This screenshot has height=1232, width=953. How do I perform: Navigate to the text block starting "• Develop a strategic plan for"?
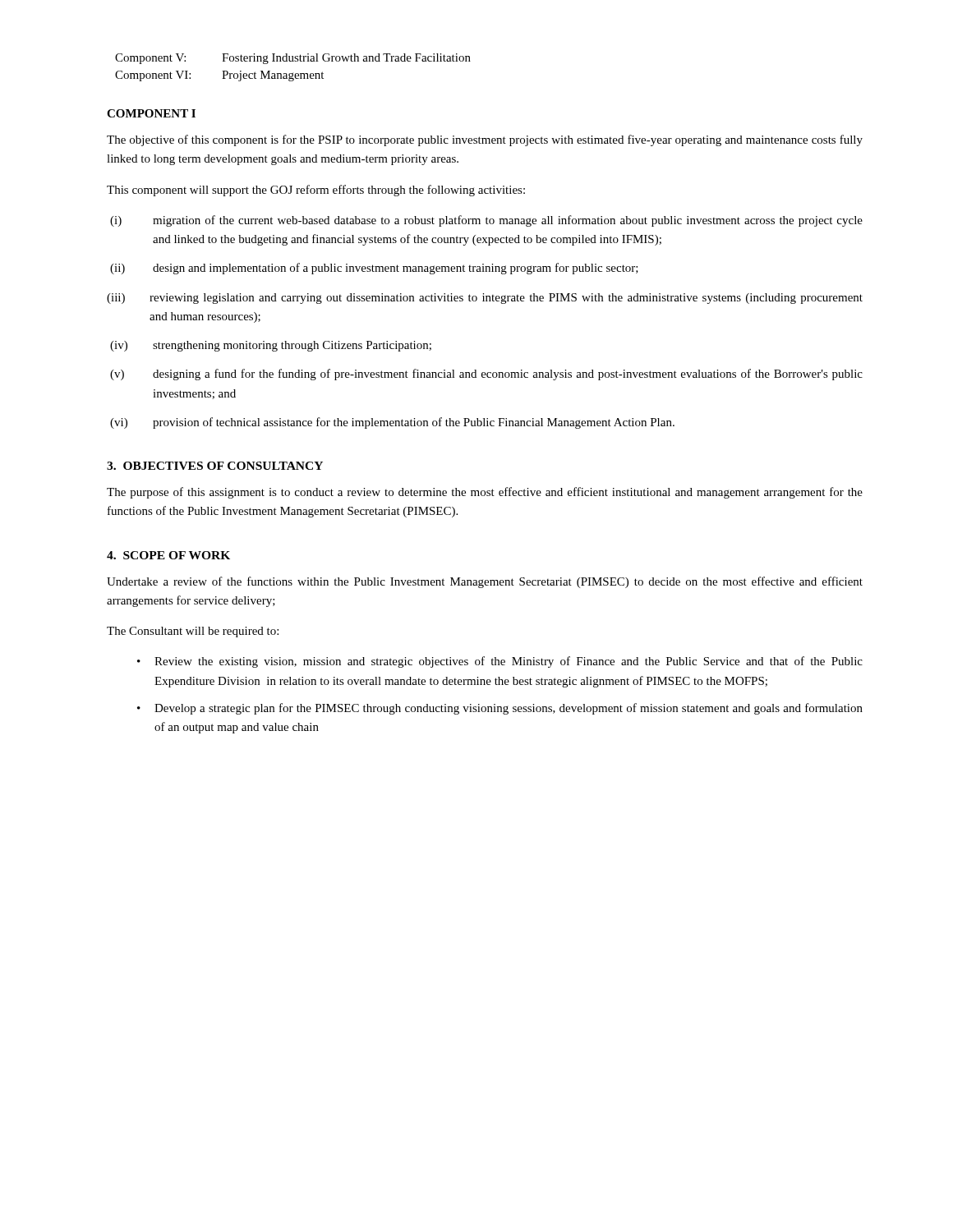coord(500,718)
